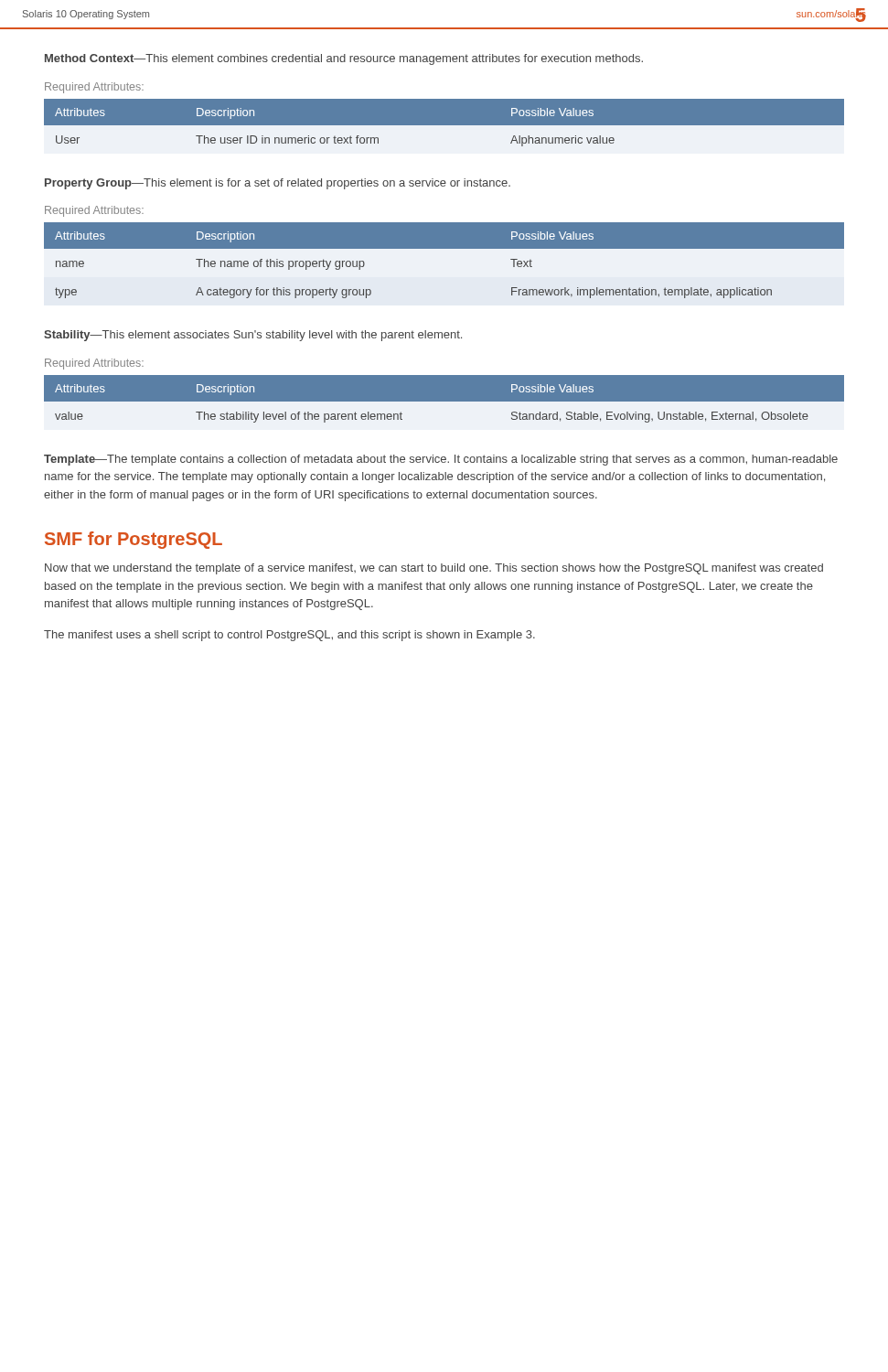Find the table that mentions "The user ID in numeric"

[444, 126]
